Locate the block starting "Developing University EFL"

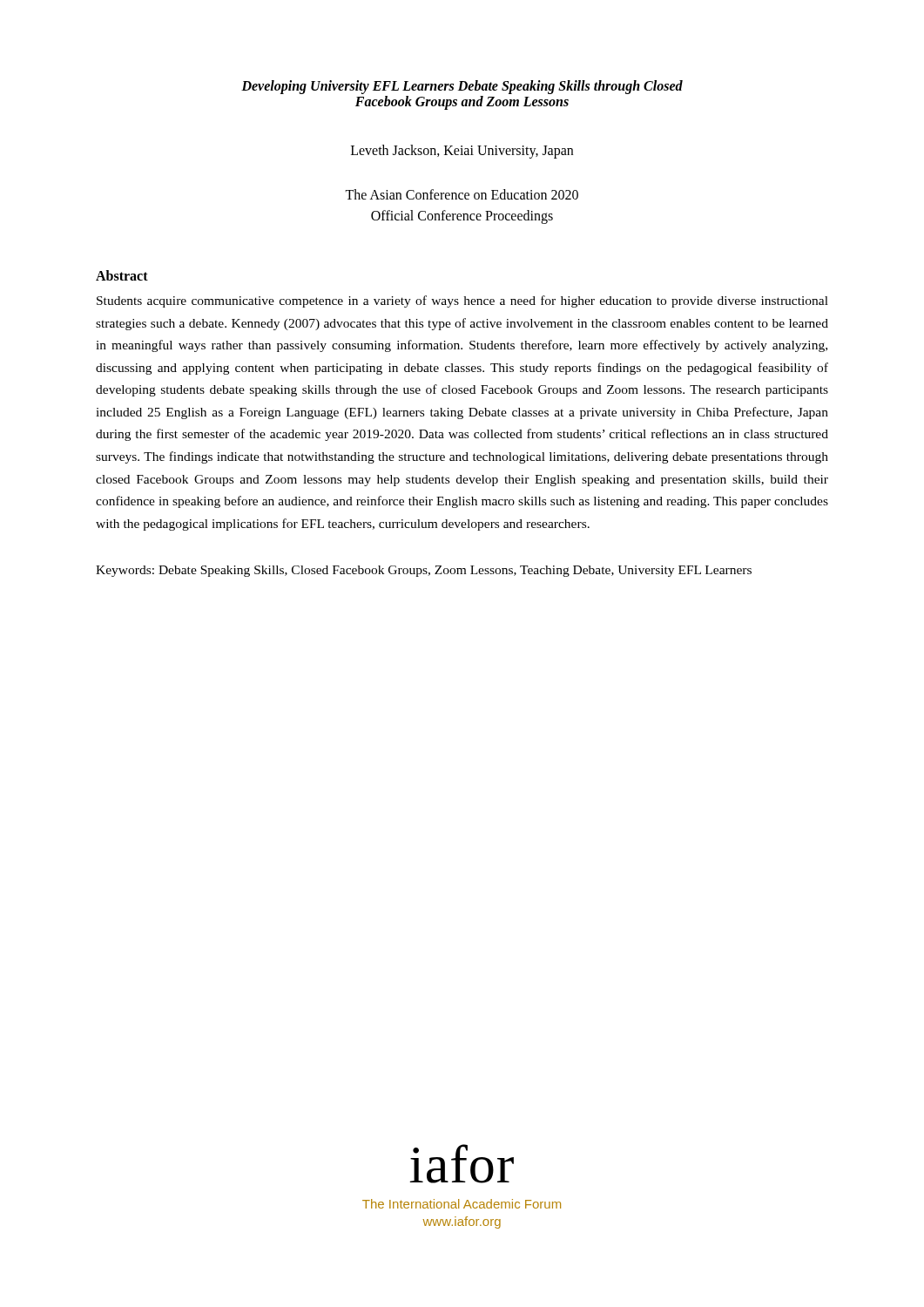[x=462, y=94]
